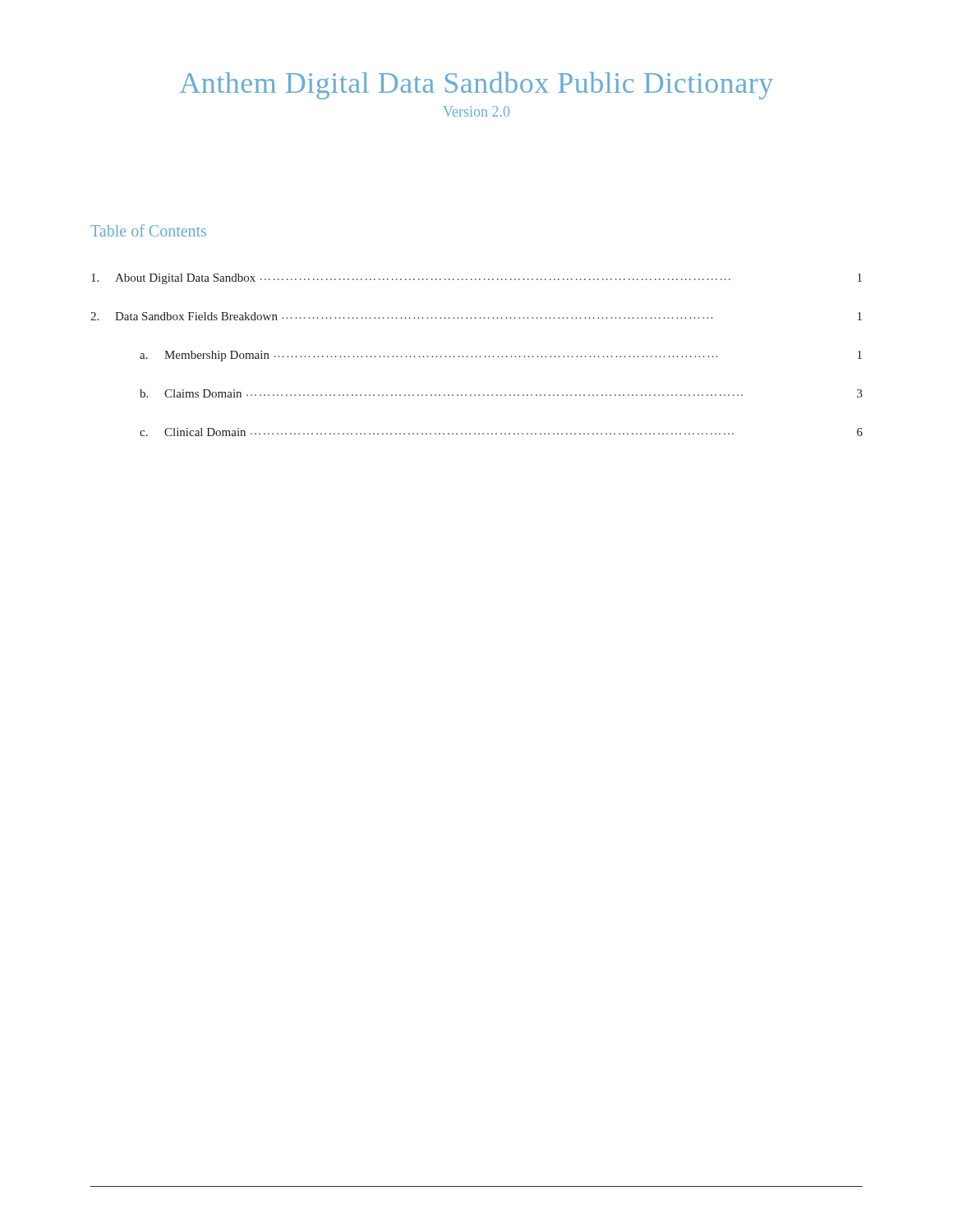Where is the title that starts "Anthem Digital Data Sandbox Public Dictionary"?
Image resolution: width=953 pixels, height=1232 pixels.
tap(476, 93)
